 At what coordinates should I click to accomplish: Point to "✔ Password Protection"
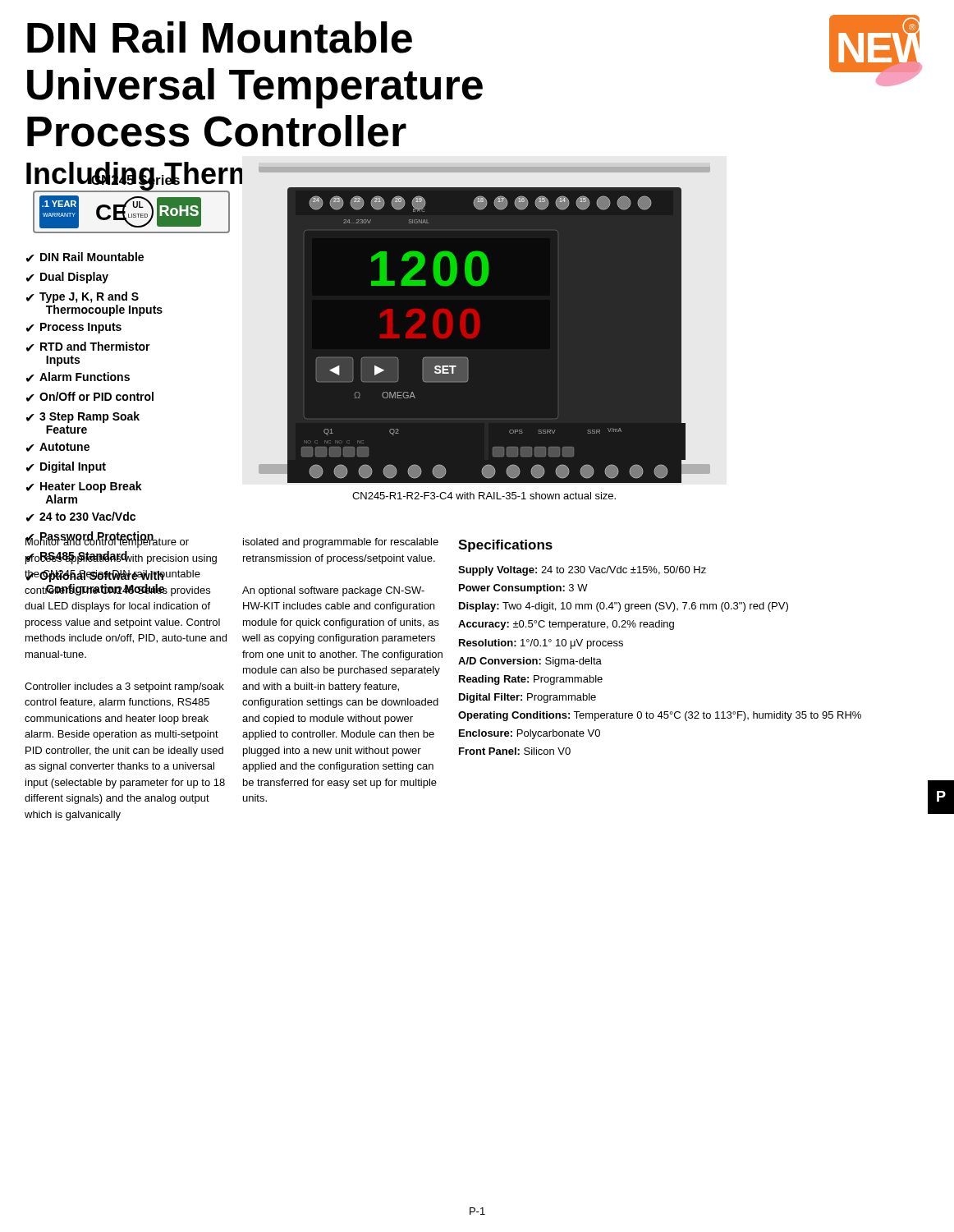coord(89,538)
